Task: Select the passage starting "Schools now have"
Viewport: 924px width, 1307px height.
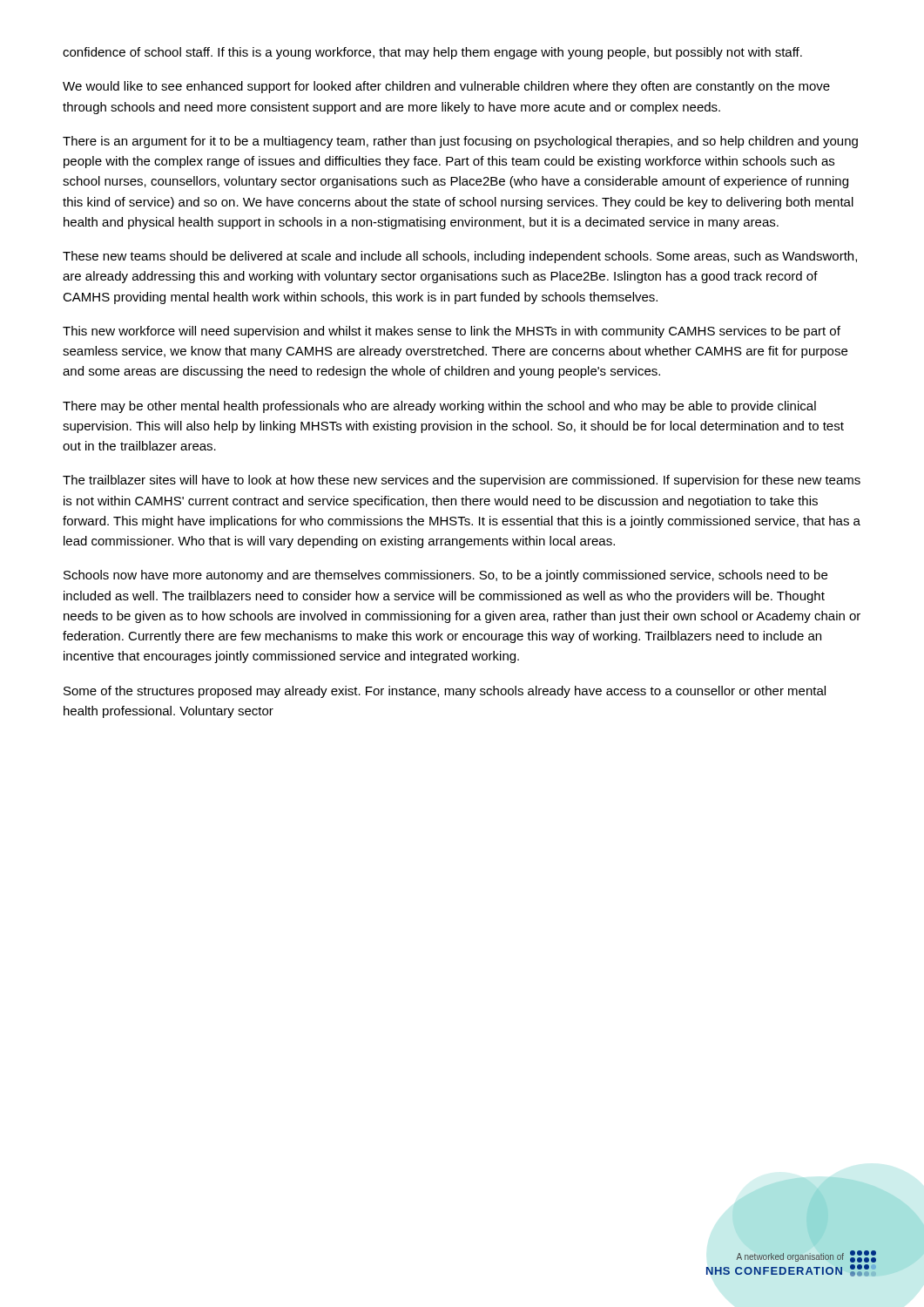Action: (462, 615)
